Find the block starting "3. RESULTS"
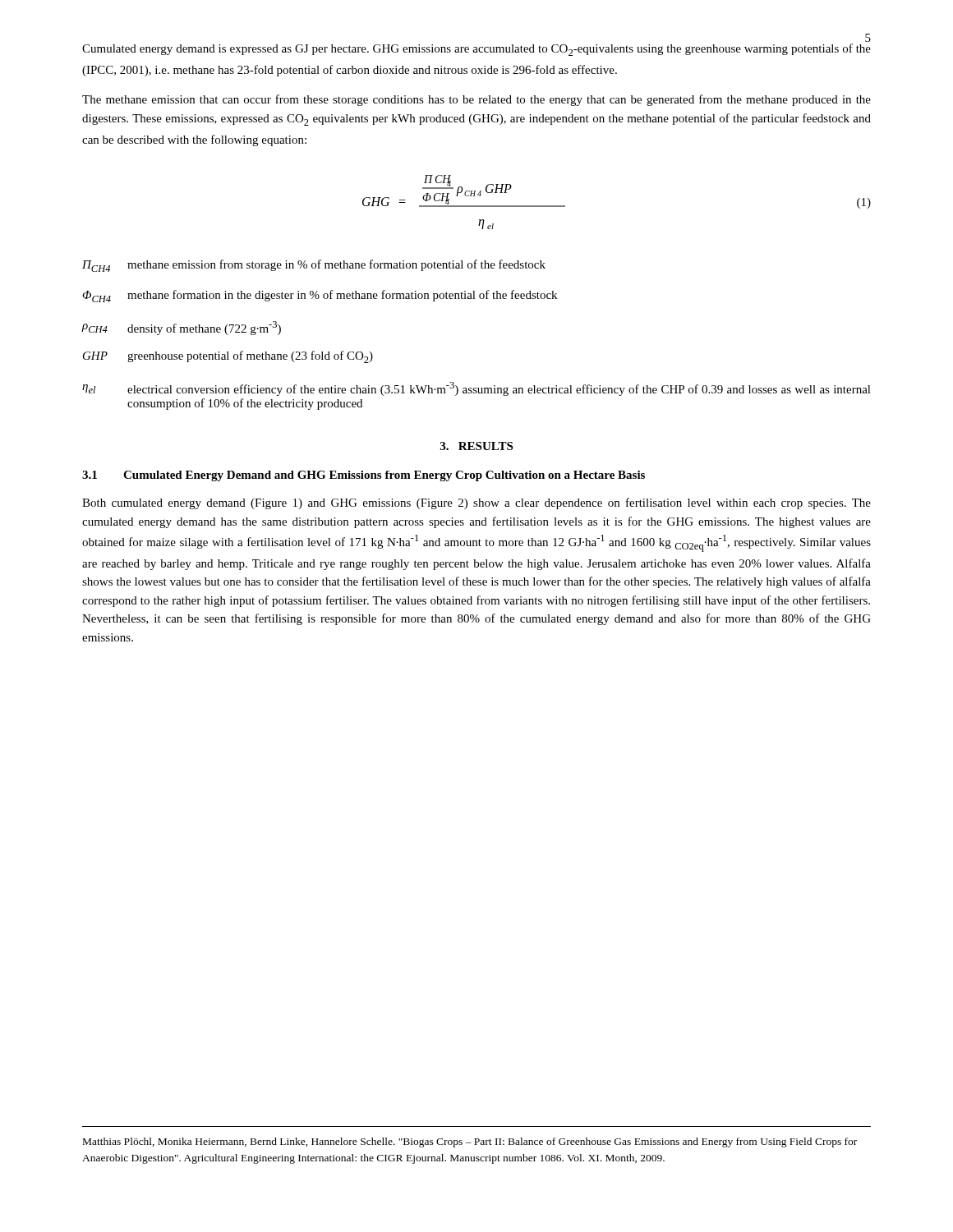Screen dimensions: 1232x953 click(476, 446)
